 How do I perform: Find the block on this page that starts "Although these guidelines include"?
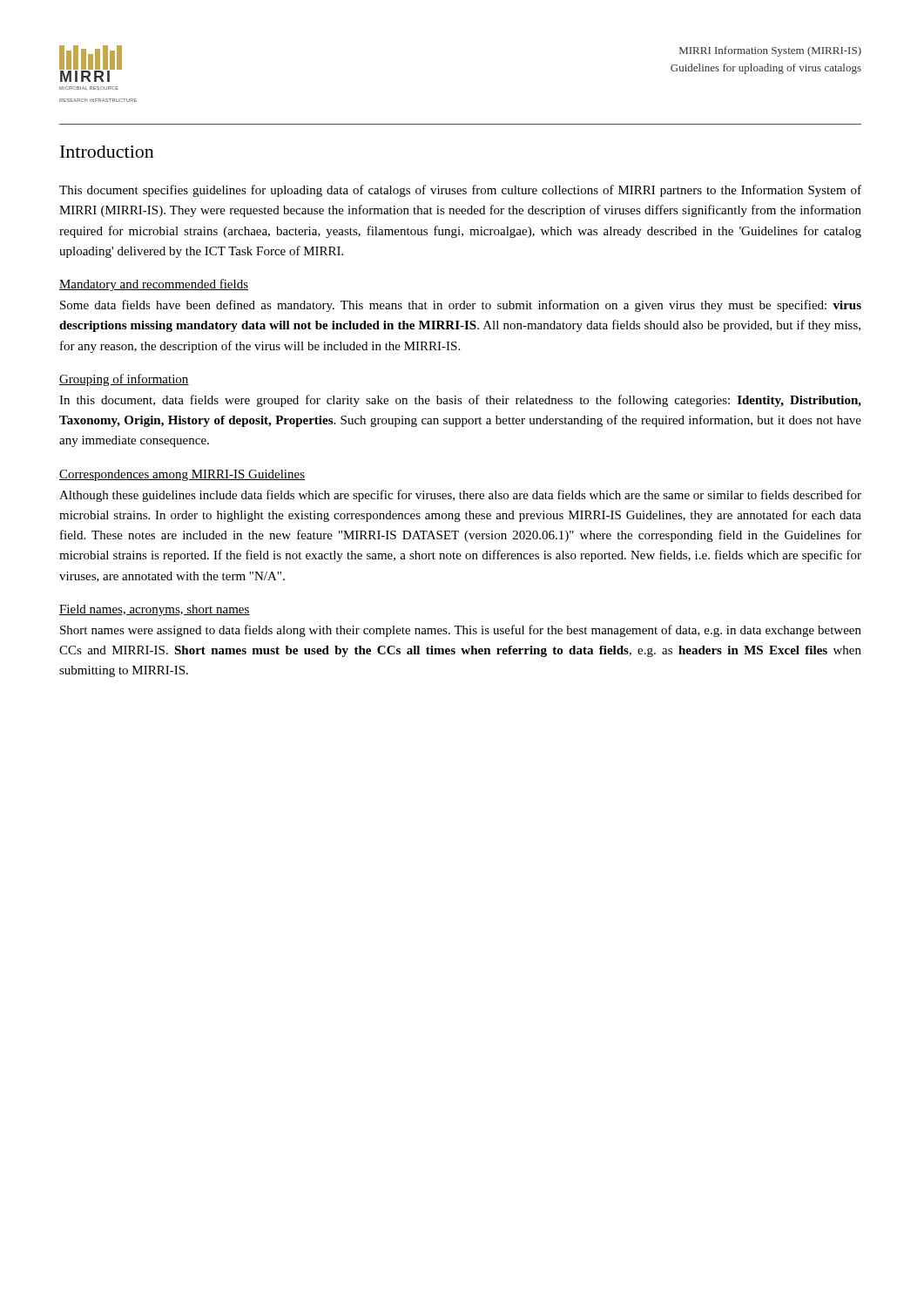460,535
